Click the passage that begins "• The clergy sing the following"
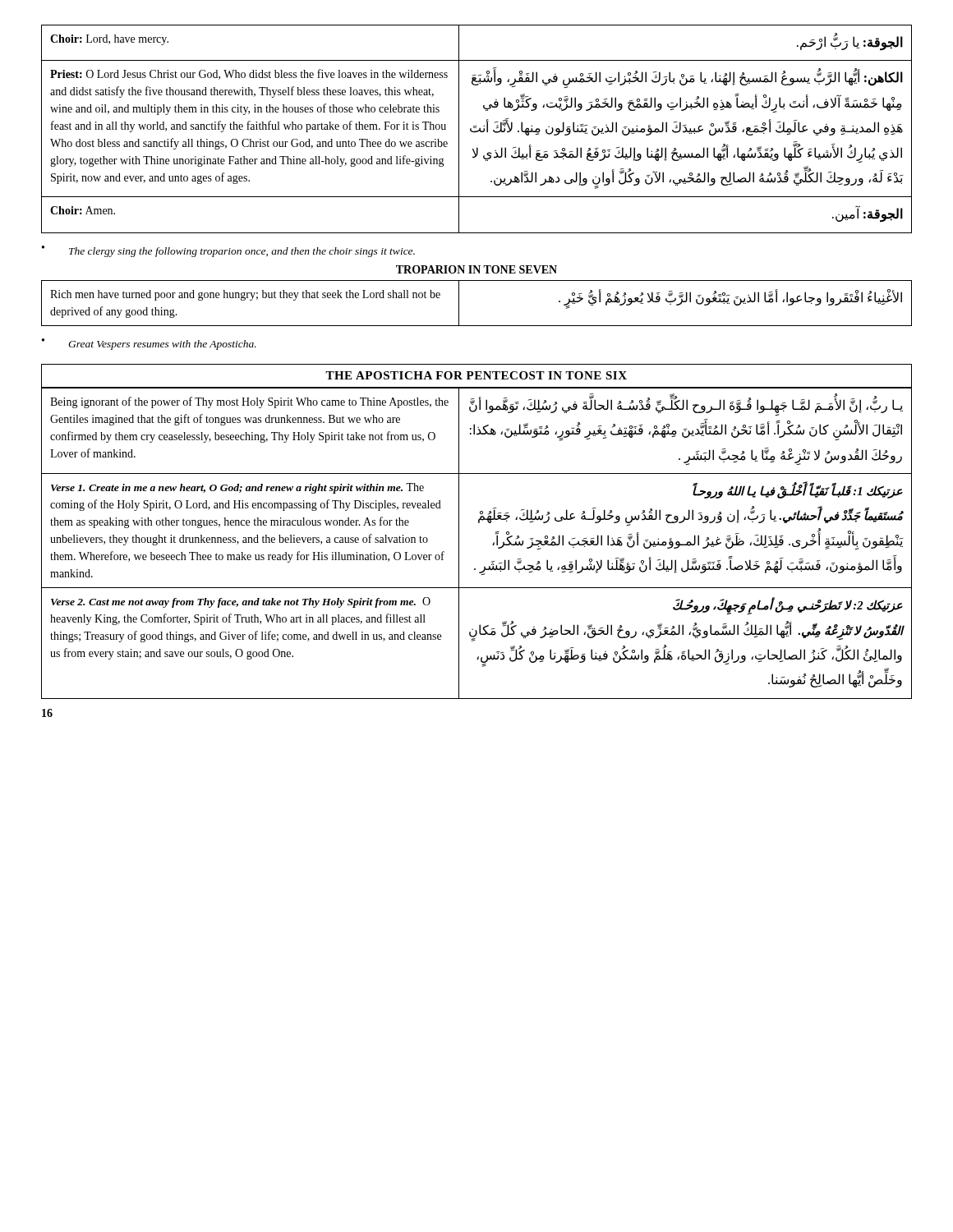This screenshot has width=953, height=1232. (228, 250)
